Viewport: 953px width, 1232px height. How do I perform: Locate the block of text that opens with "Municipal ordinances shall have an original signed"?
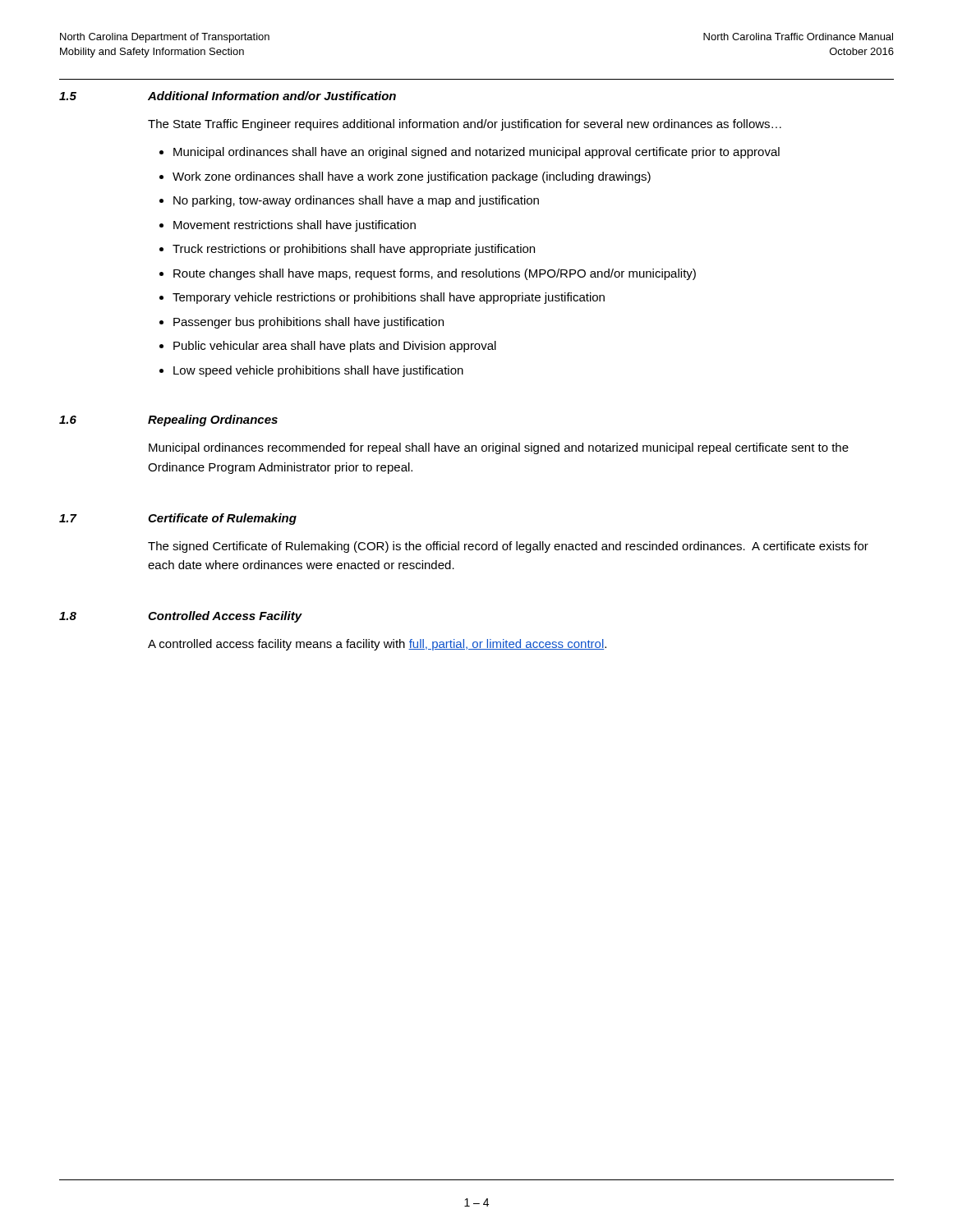[x=476, y=152]
